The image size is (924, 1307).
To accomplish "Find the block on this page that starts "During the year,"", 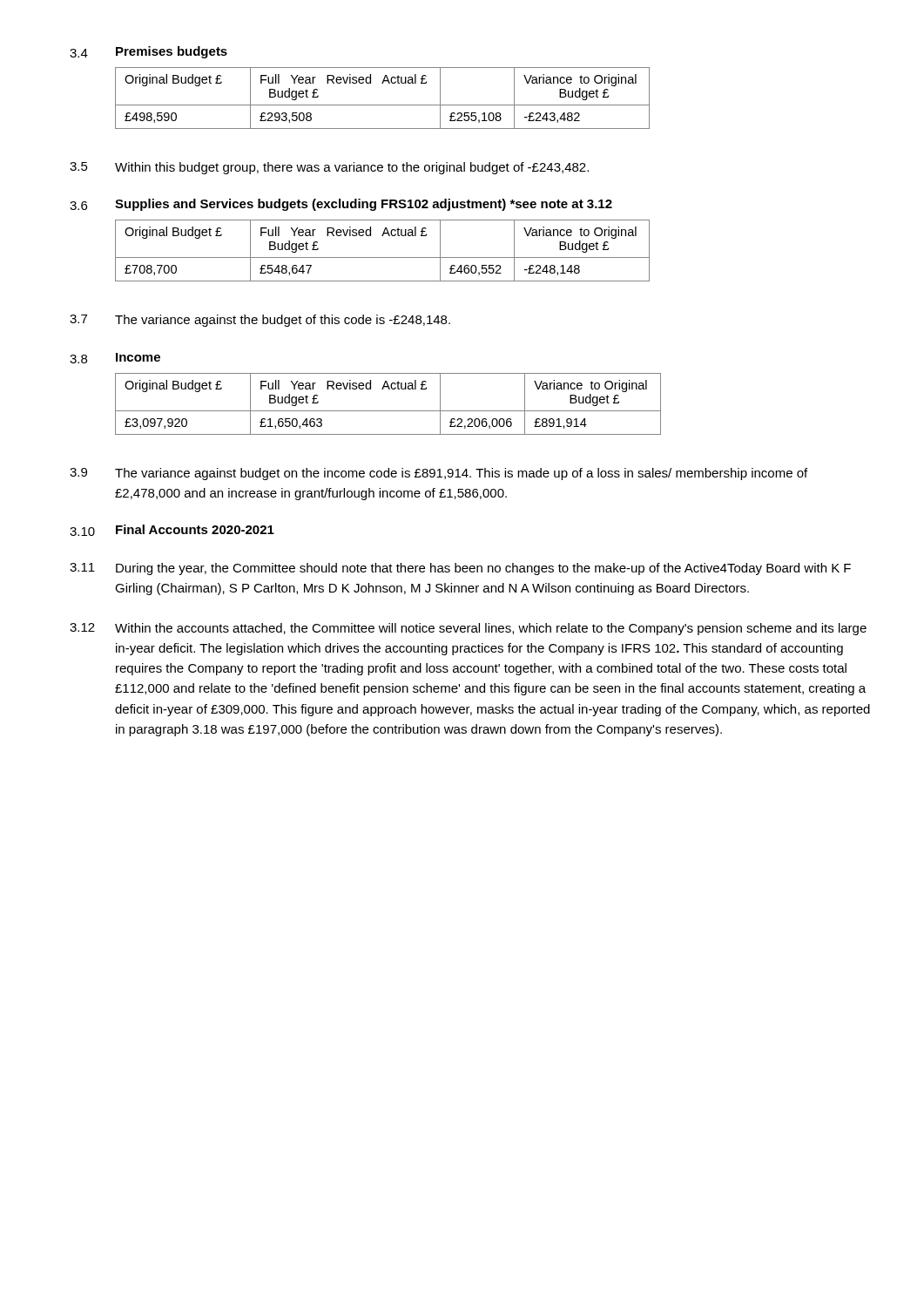I will pos(493,578).
